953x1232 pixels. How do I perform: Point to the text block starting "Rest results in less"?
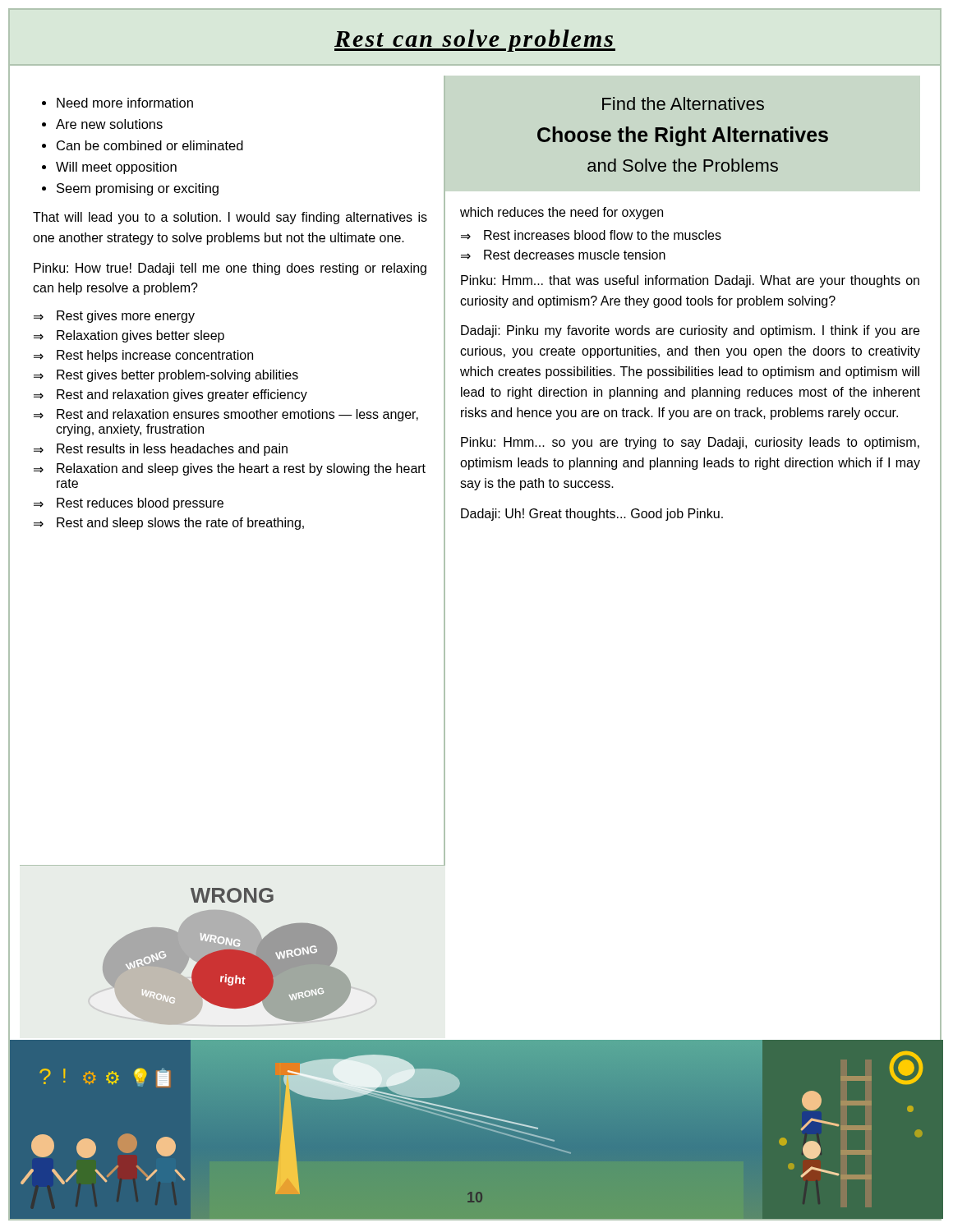click(172, 449)
